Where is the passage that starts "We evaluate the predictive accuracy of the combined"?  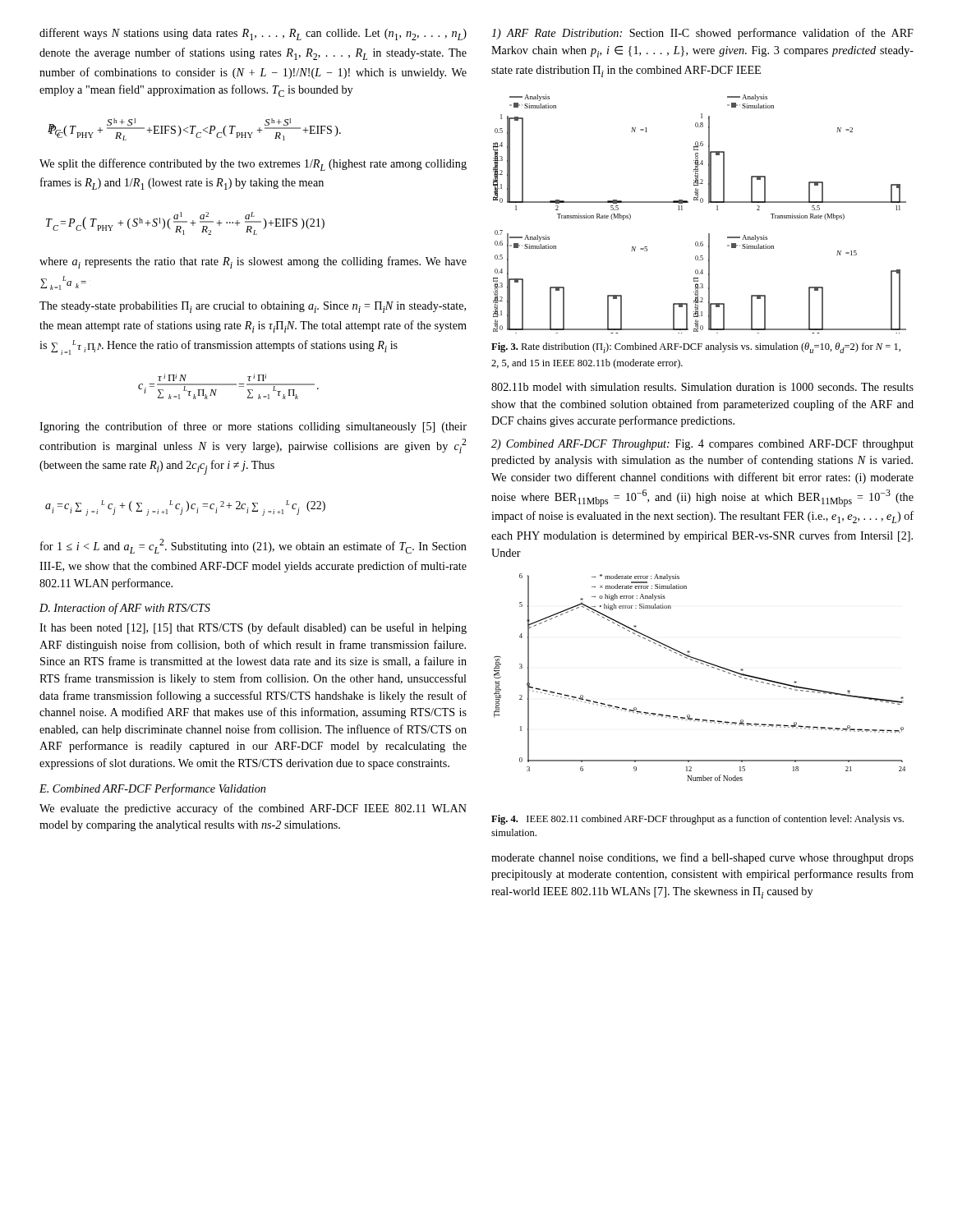coord(253,816)
